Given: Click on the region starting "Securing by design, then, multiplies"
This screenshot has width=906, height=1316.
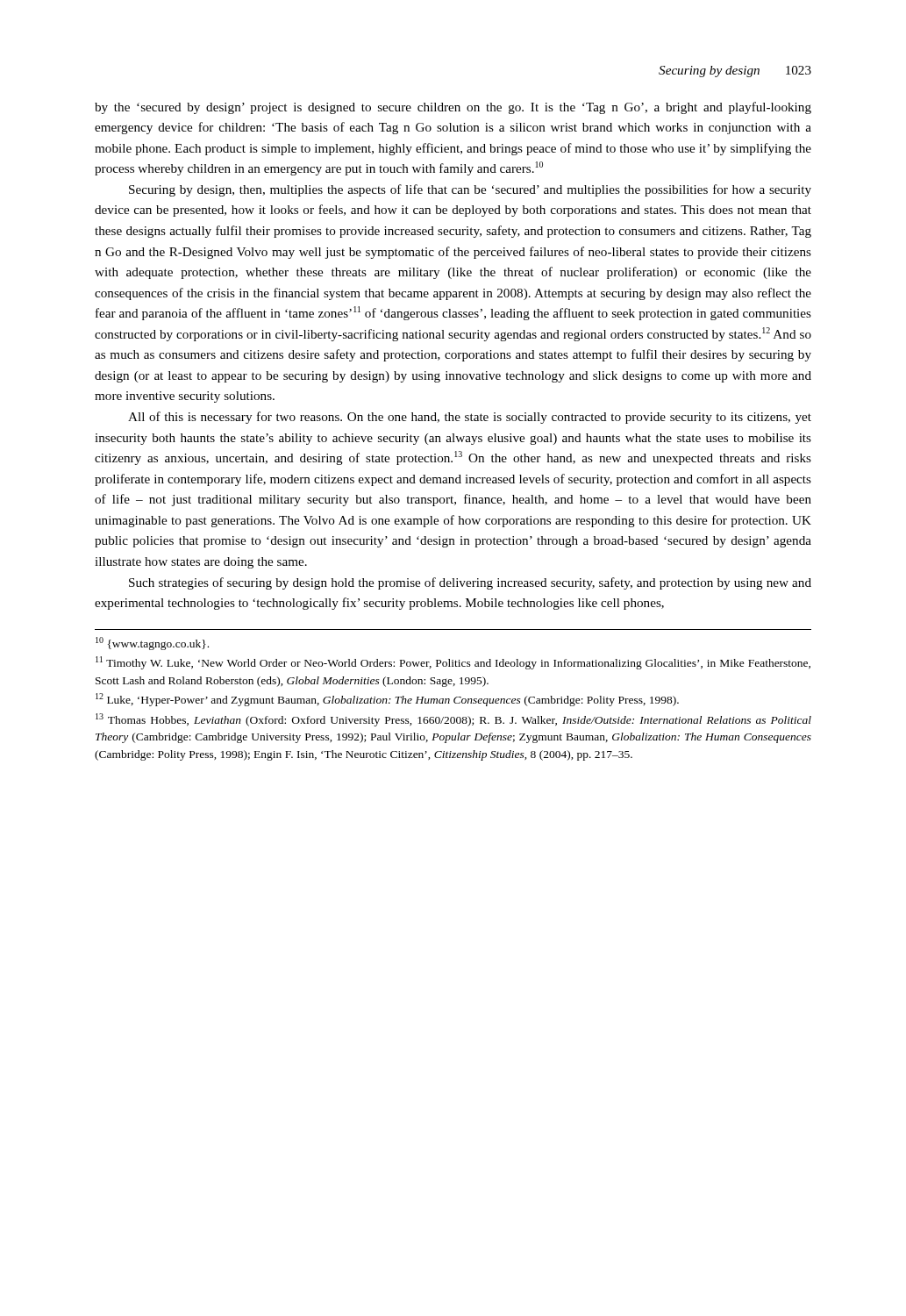Looking at the screenshot, I should coord(453,293).
